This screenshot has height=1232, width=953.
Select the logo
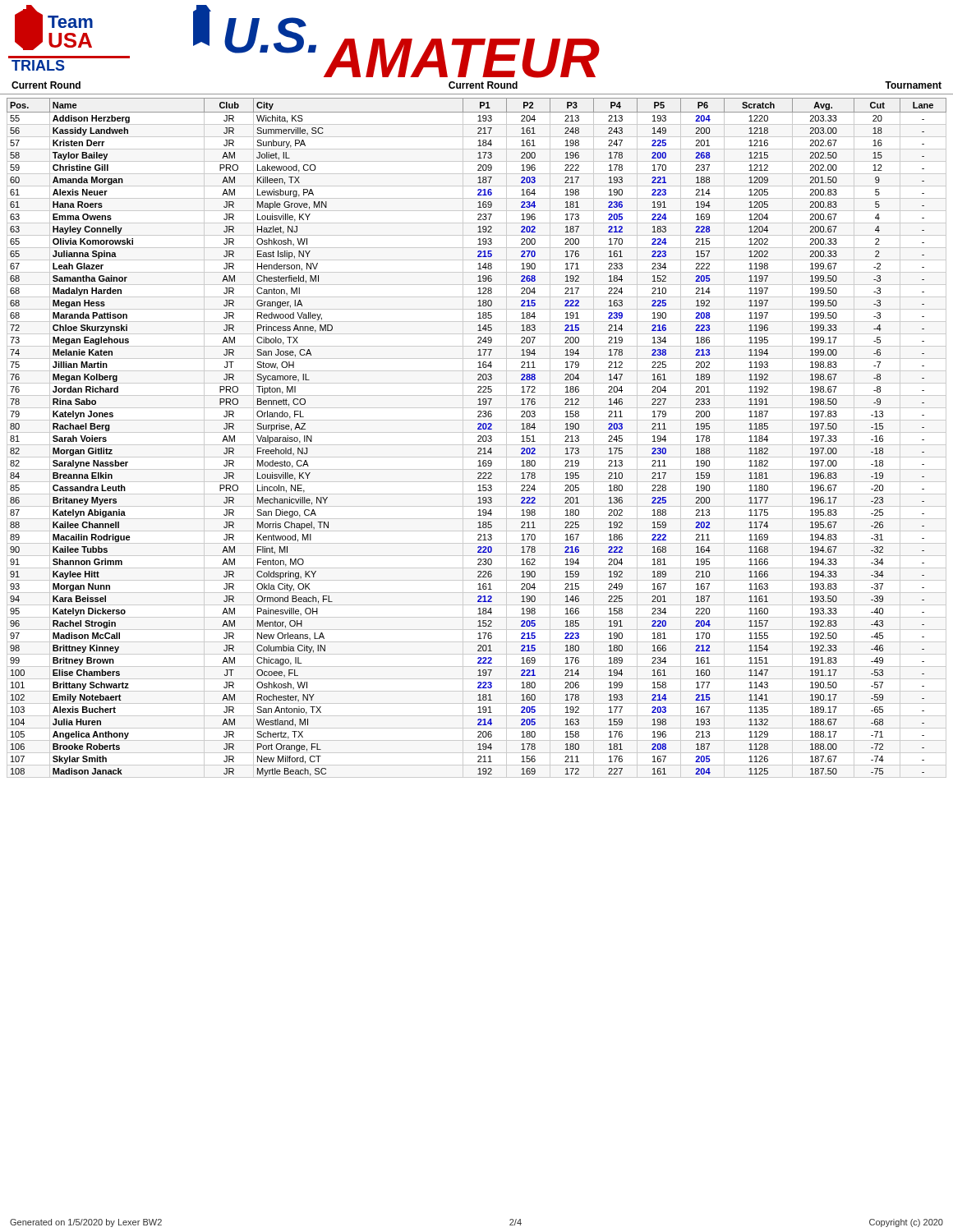476,39
